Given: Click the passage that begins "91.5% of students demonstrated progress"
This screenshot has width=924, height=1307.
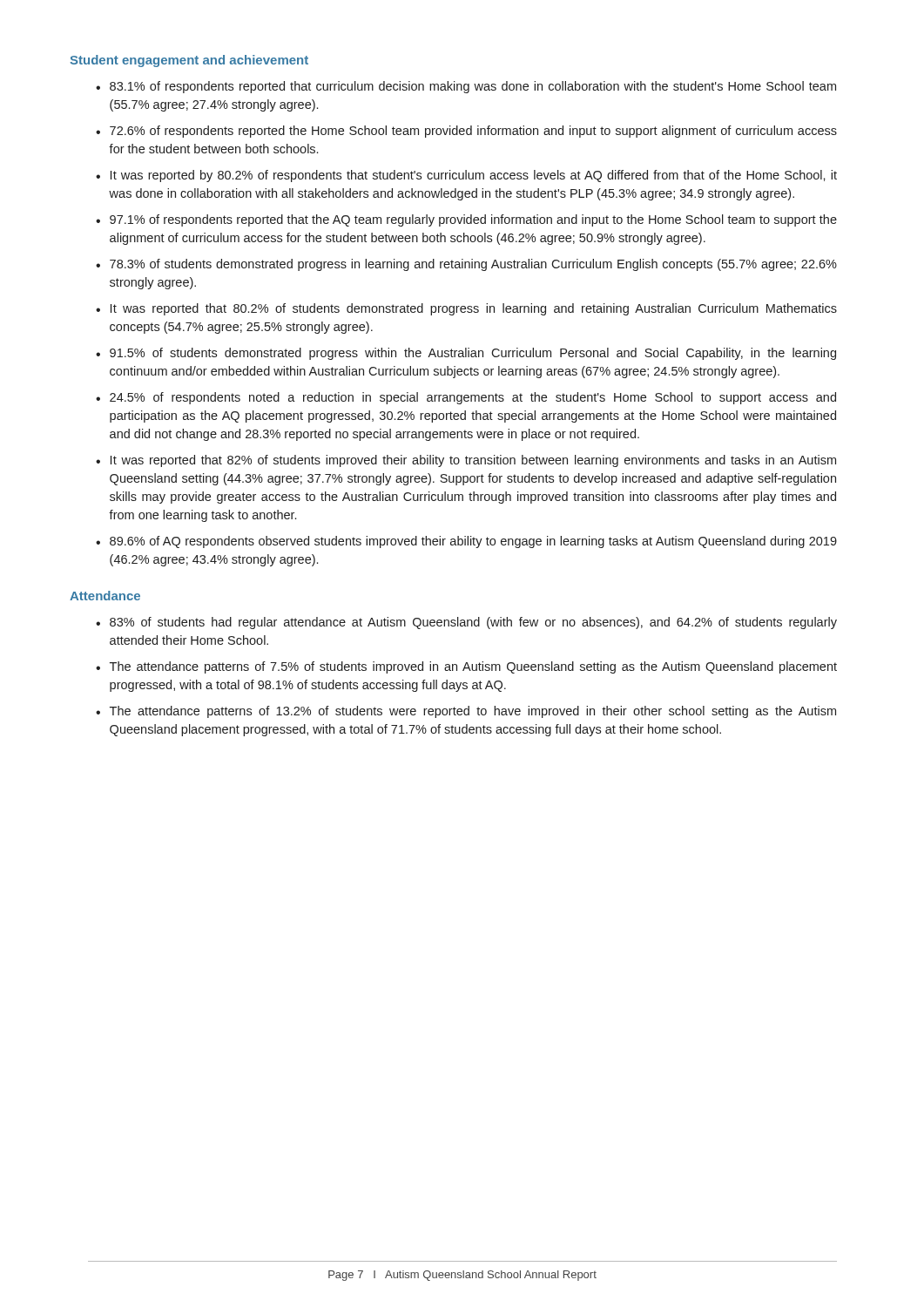Looking at the screenshot, I should [x=478, y=363].
